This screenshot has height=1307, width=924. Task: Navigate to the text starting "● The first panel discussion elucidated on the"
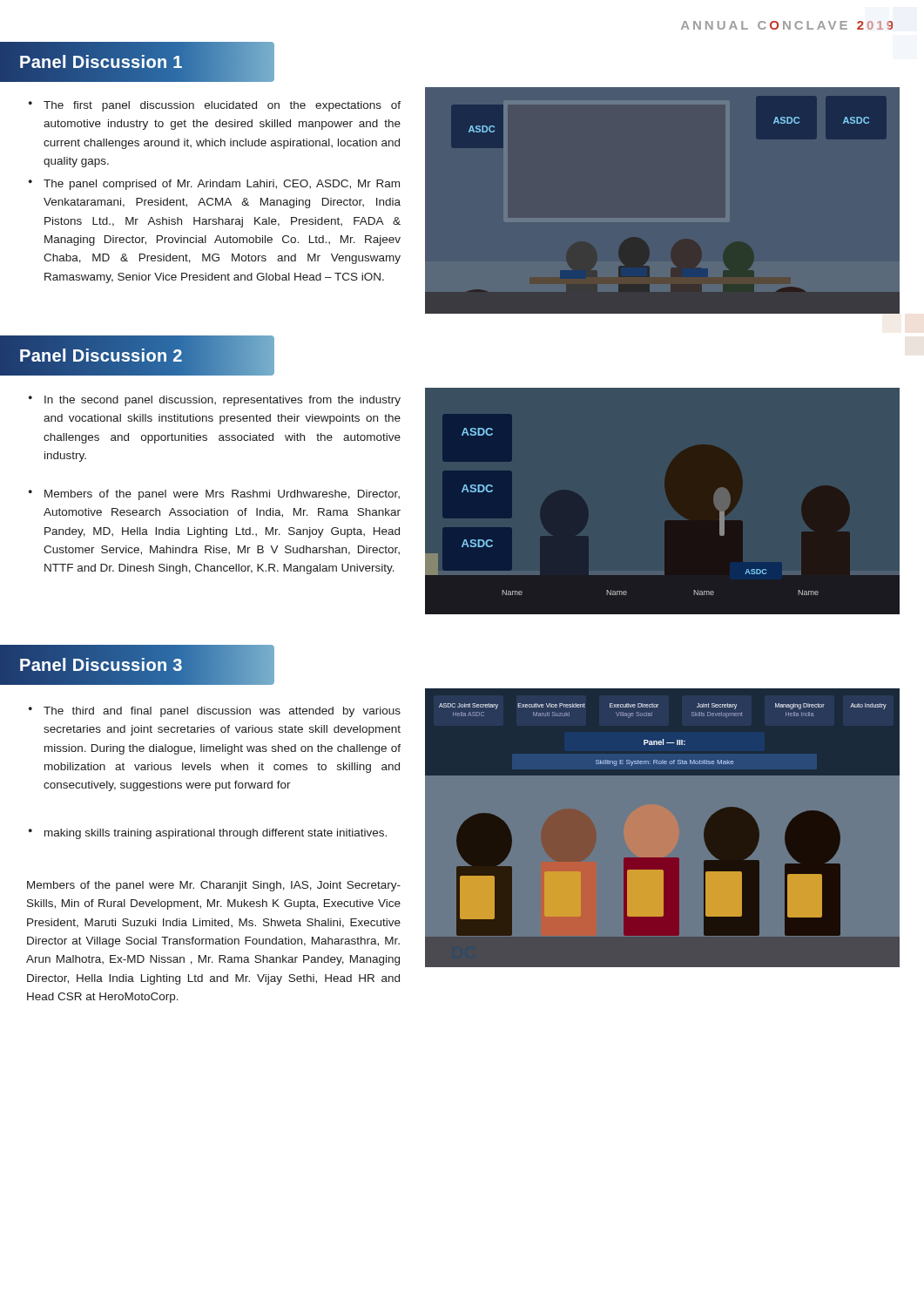coord(214,132)
